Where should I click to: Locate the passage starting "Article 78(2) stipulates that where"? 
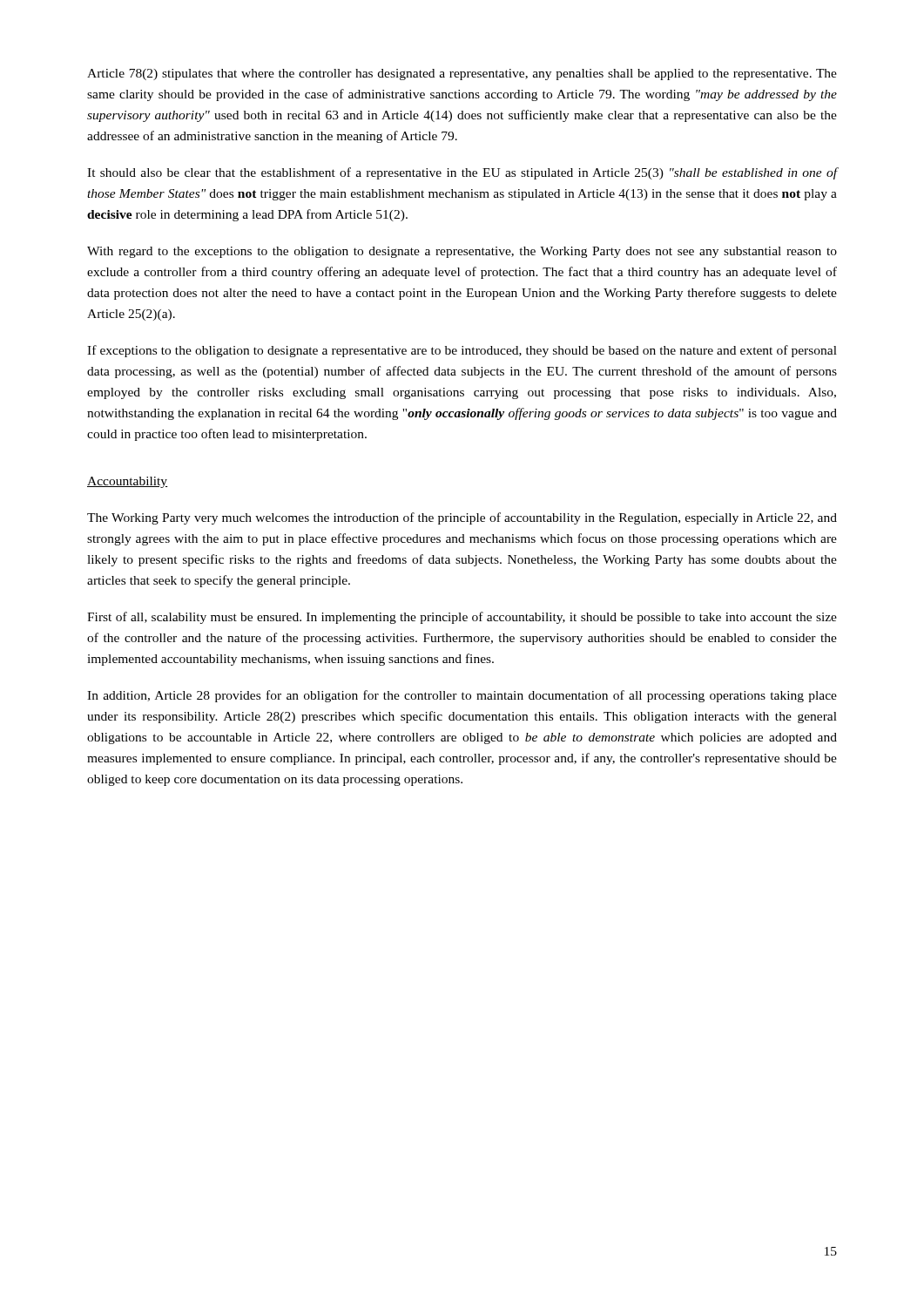pos(462,105)
